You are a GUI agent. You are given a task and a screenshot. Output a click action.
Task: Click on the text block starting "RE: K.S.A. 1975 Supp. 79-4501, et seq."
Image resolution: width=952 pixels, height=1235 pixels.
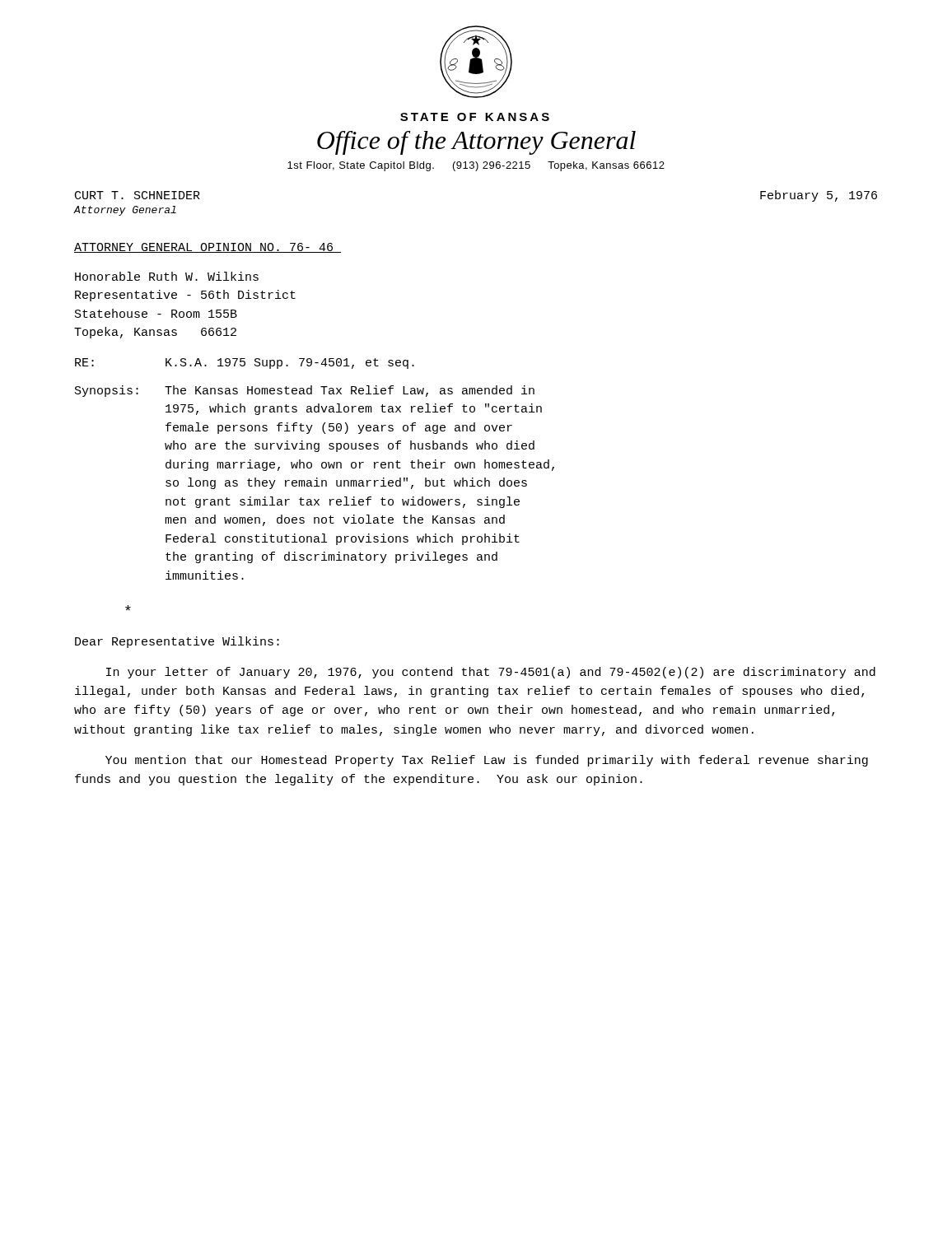245,364
